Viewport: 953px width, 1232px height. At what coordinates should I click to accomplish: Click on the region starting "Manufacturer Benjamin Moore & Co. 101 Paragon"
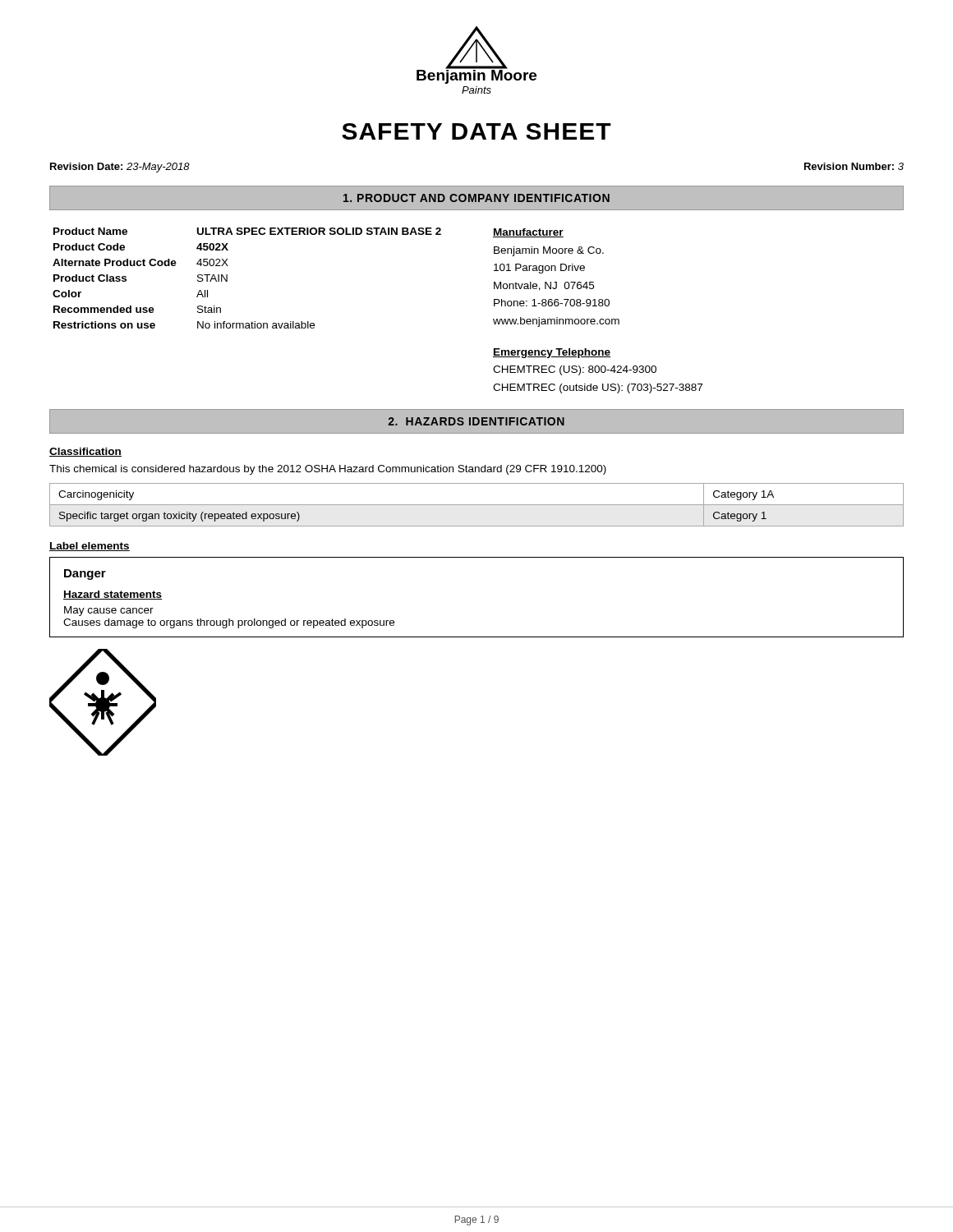click(528, 233)
